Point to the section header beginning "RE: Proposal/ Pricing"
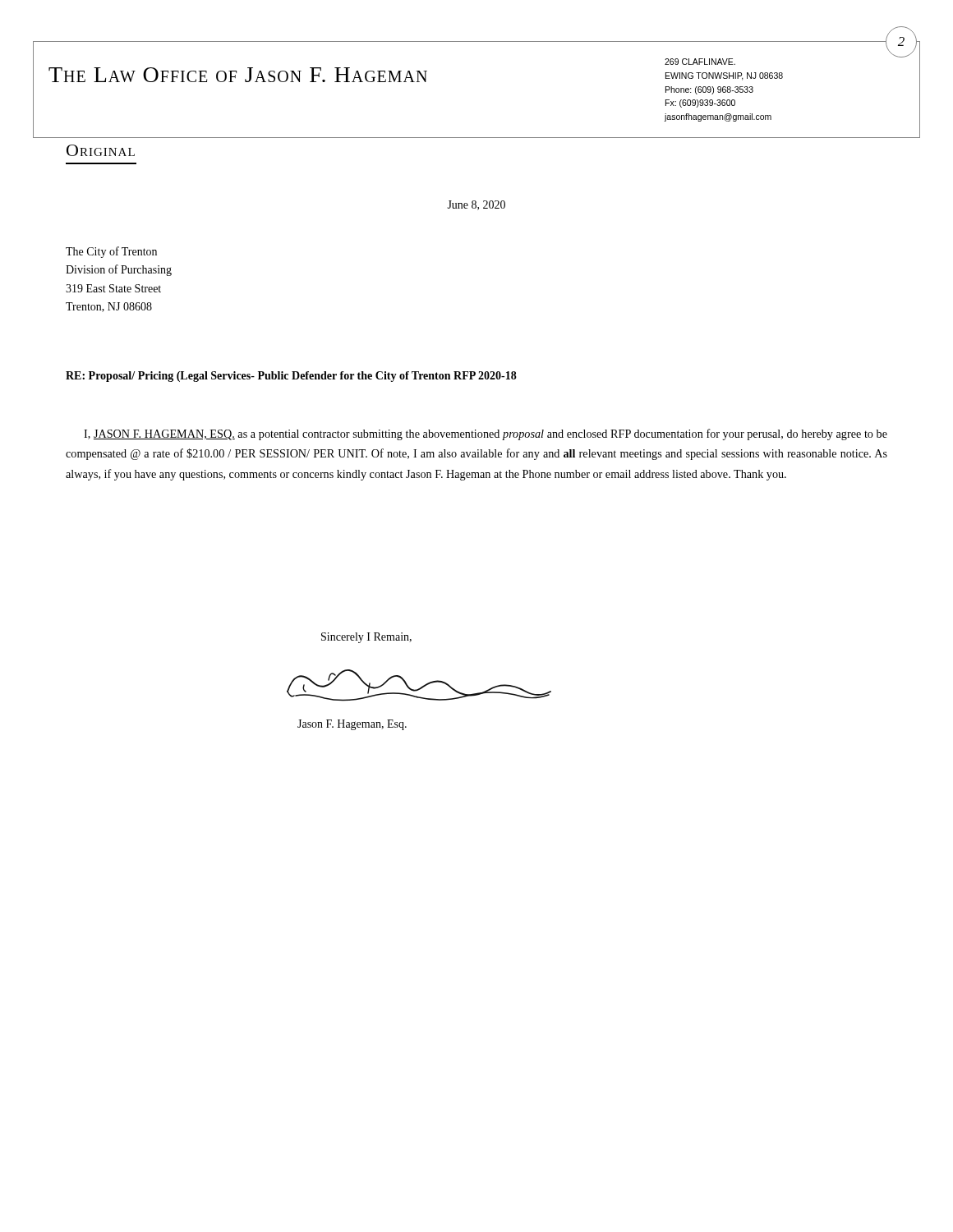 pos(291,376)
